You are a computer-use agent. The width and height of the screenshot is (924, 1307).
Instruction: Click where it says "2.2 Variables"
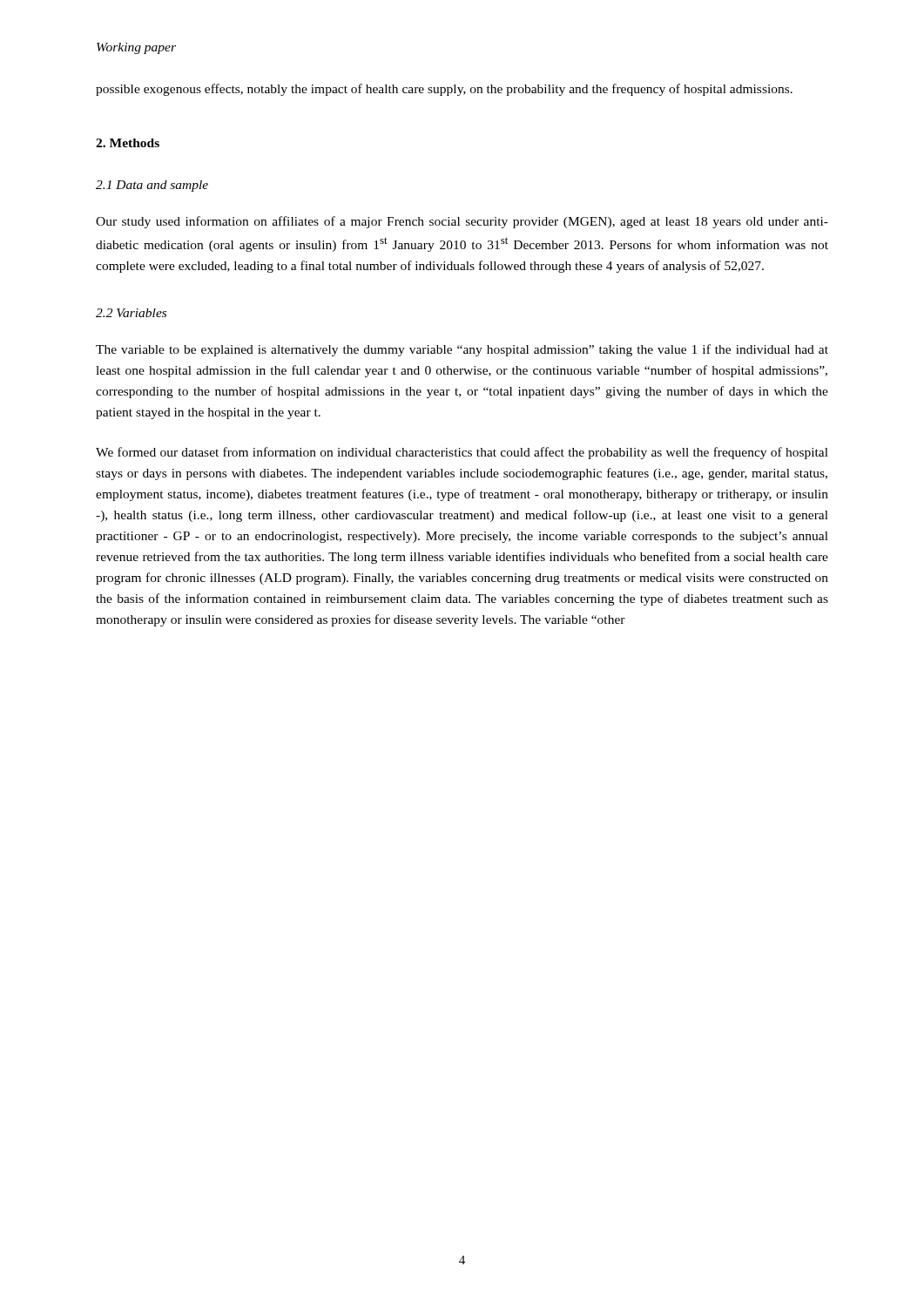tap(131, 313)
